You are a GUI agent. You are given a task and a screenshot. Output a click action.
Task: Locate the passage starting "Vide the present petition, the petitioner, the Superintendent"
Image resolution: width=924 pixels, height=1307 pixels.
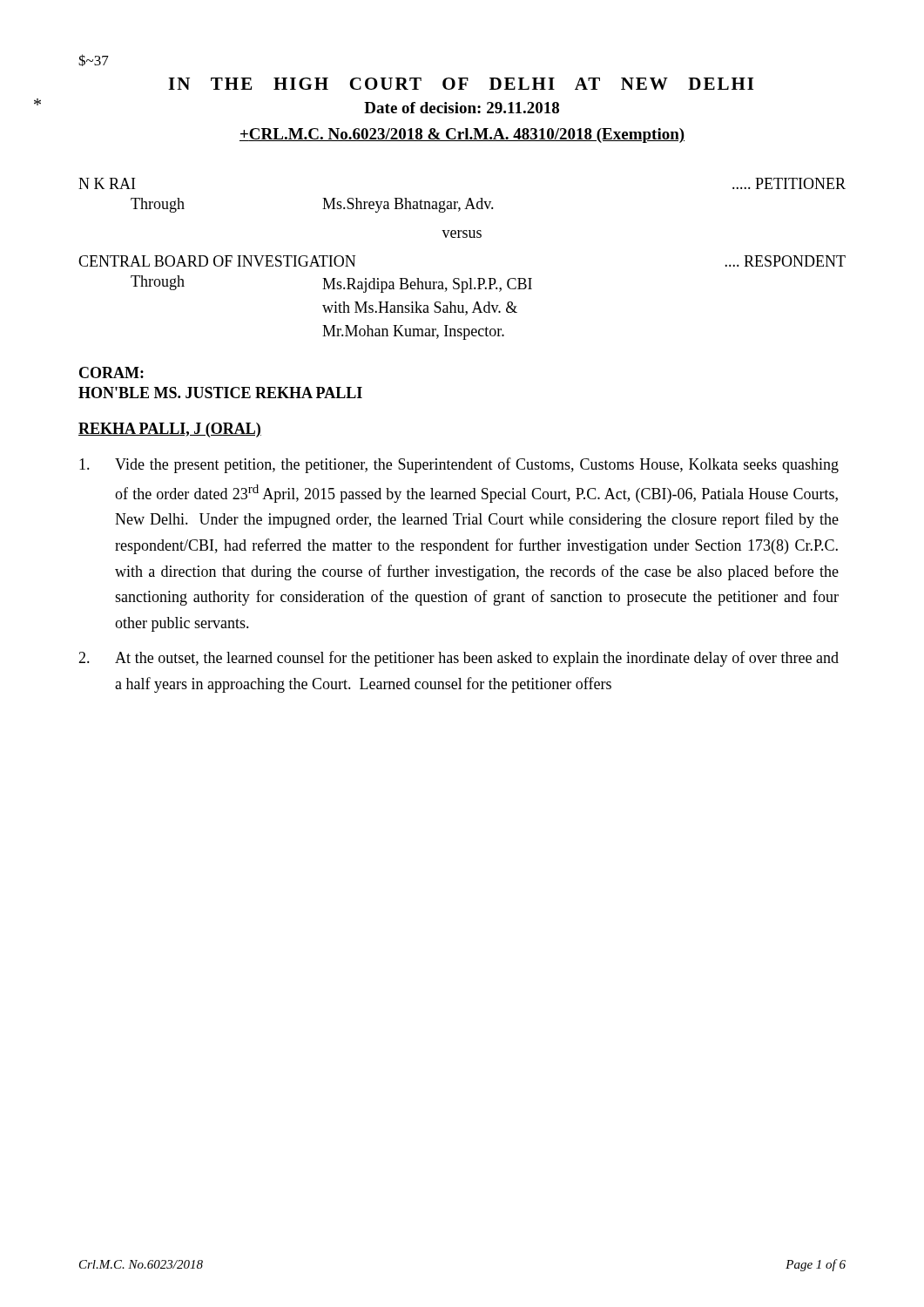coord(458,544)
